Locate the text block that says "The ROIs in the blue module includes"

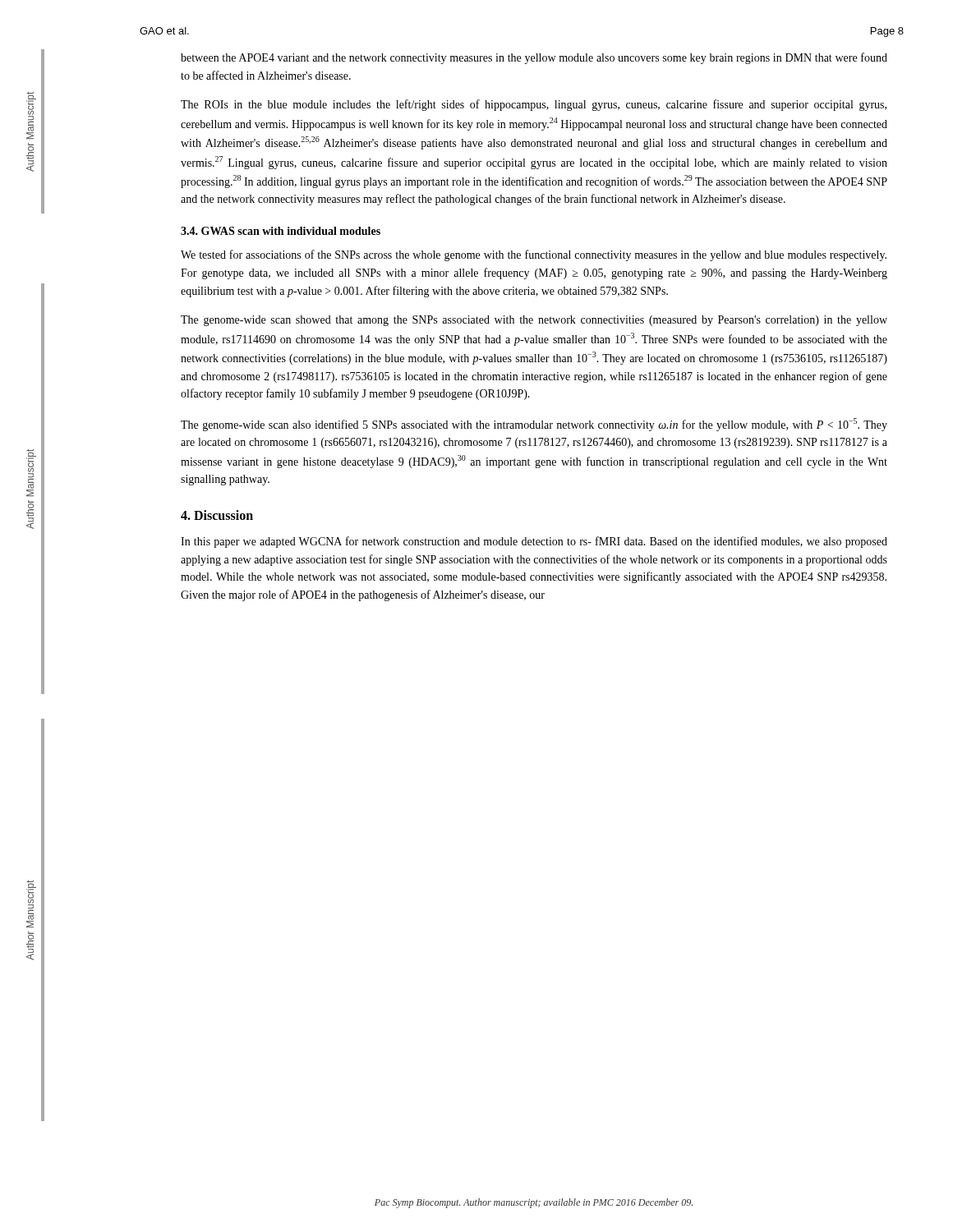(x=534, y=152)
